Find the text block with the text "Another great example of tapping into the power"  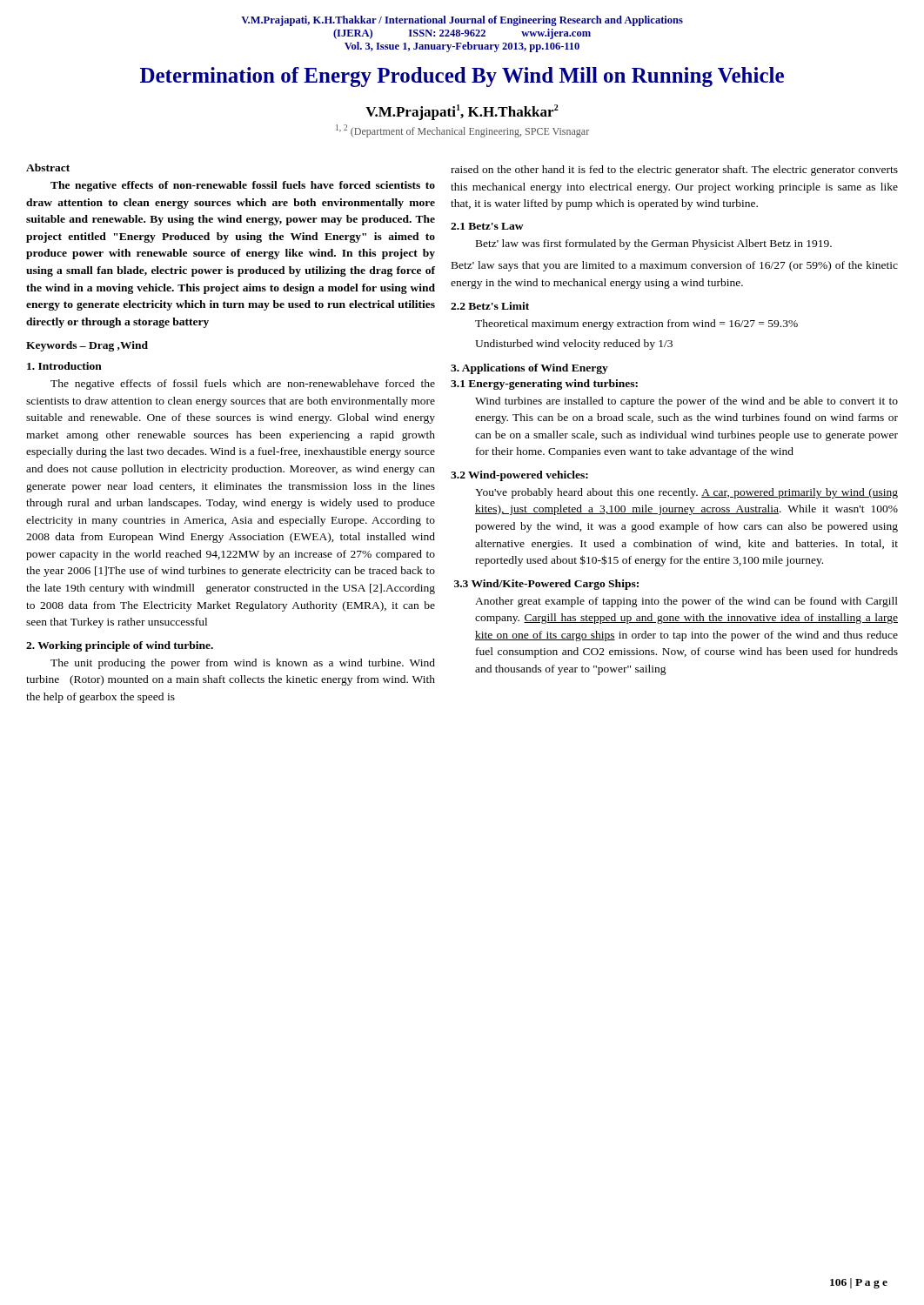coord(686,635)
